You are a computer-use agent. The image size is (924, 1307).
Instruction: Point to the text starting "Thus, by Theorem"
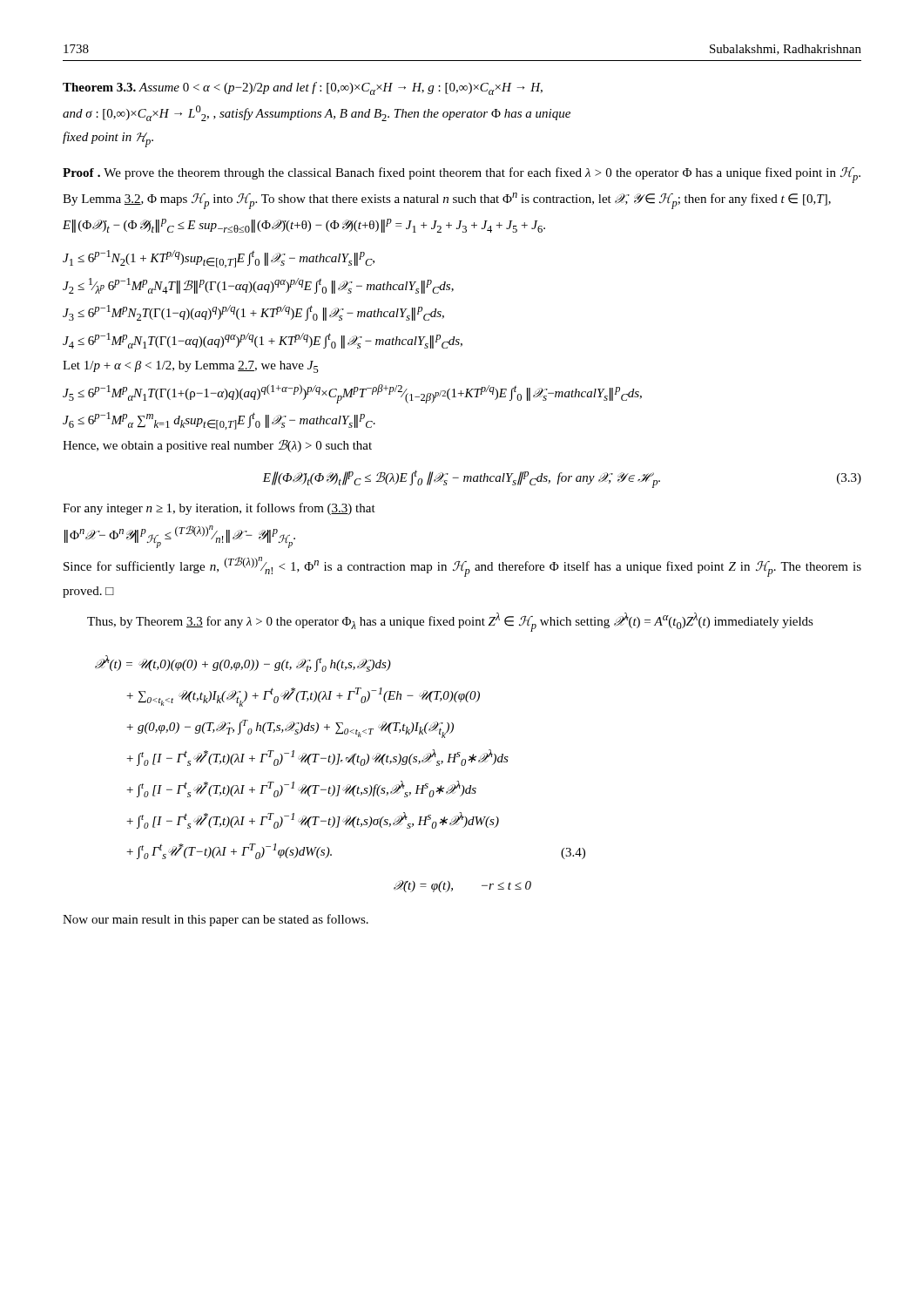(x=450, y=622)
